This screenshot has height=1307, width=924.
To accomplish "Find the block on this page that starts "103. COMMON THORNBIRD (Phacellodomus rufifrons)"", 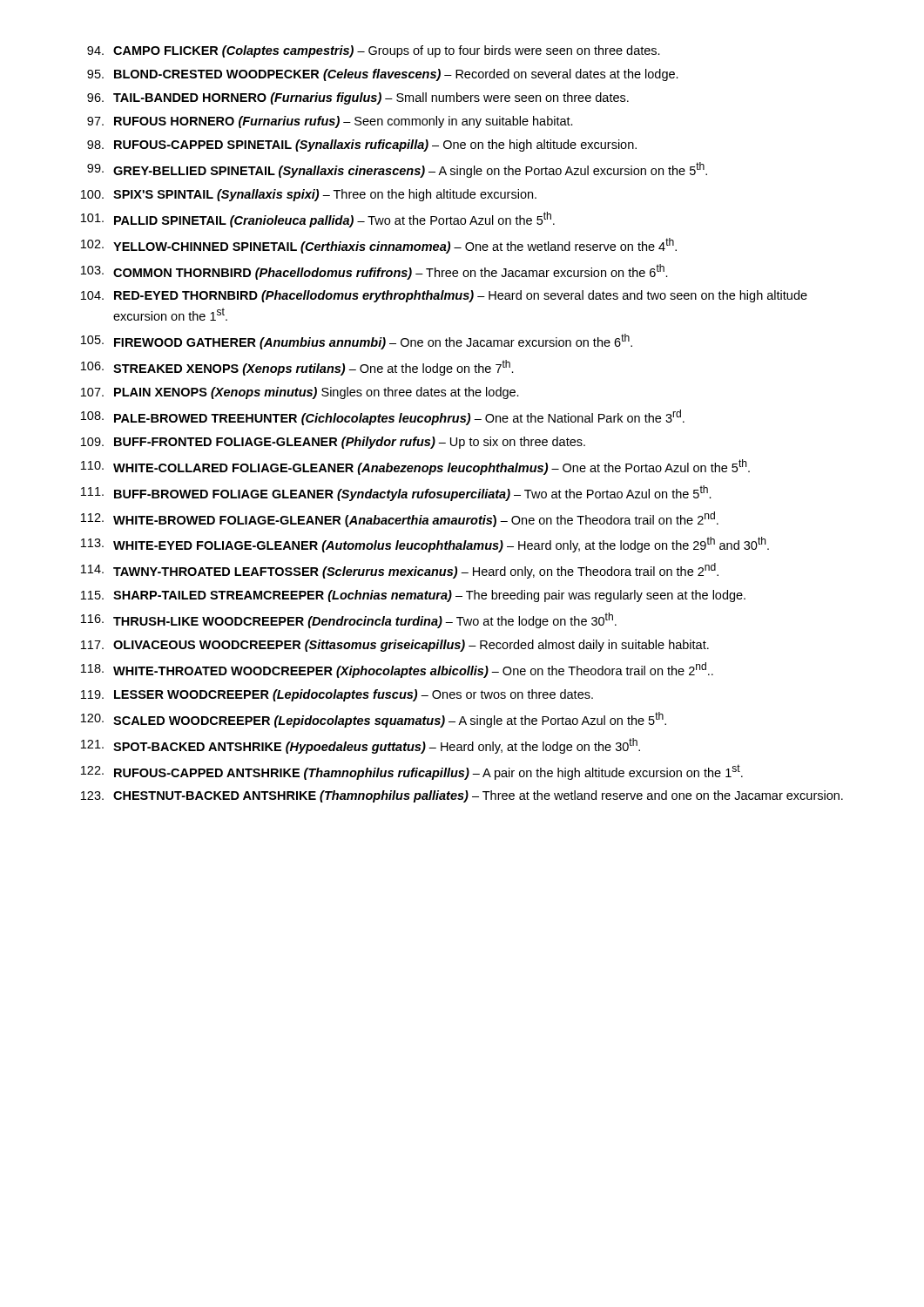I will pyautogui.click(x=462, y=271).
